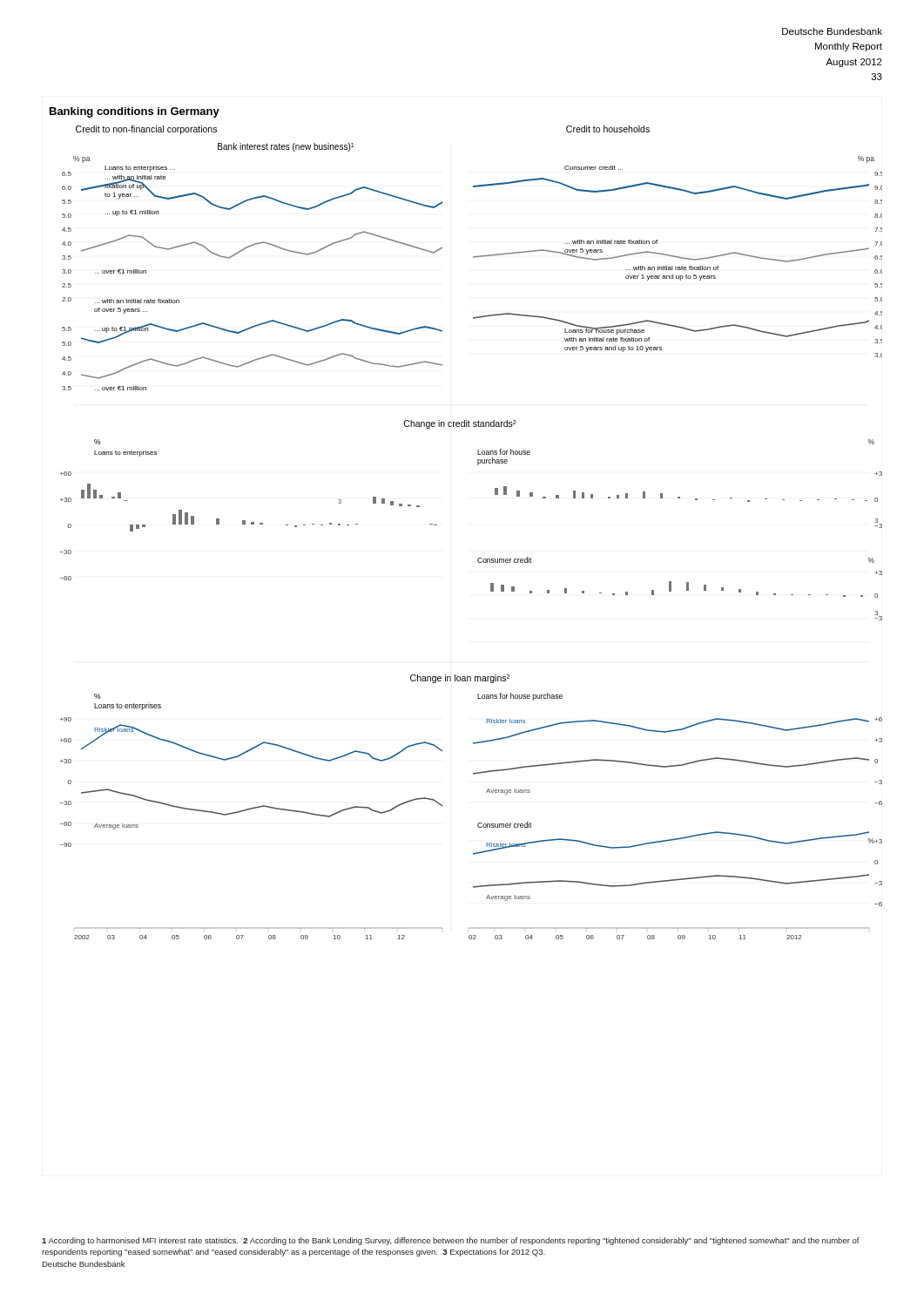Select the section header
Image resolution: width=924 pixels, height=1307 pixels.
(x=136, y=104)
